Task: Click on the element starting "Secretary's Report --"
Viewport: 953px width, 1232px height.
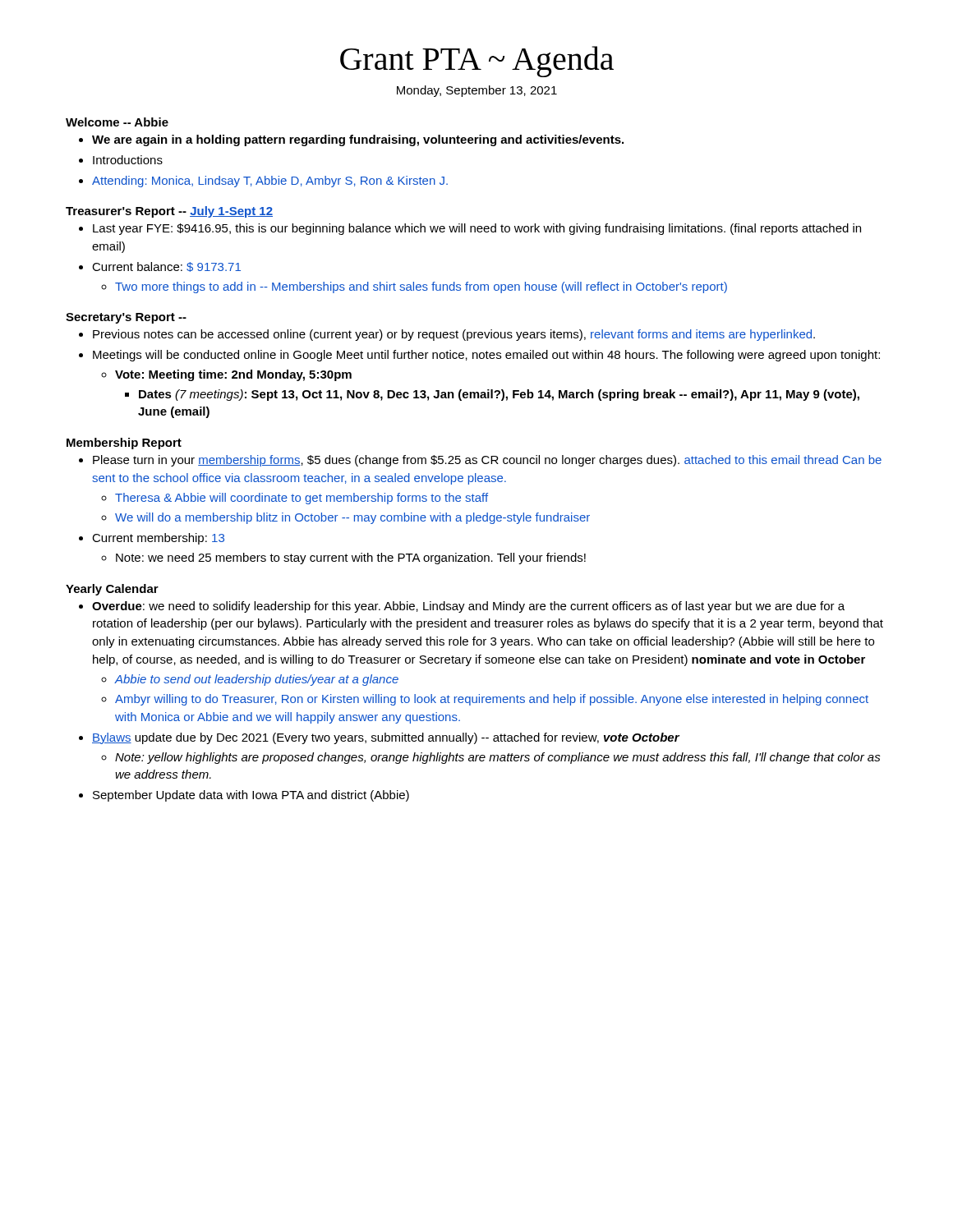Action: (x=126, y=317)
